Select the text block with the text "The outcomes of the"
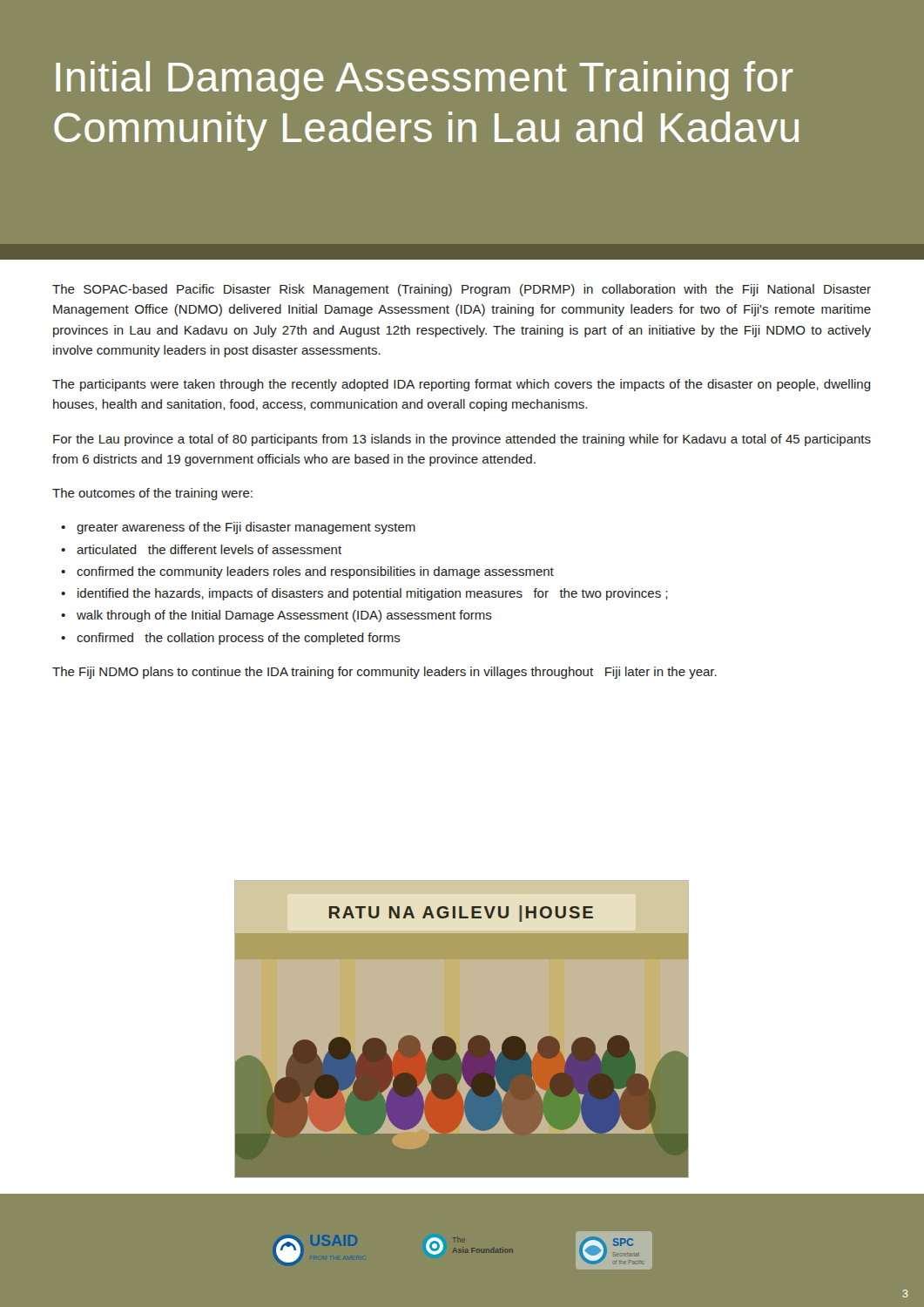Image resolution: width=924 pixels, height=1307 pixels. point(152,494)
